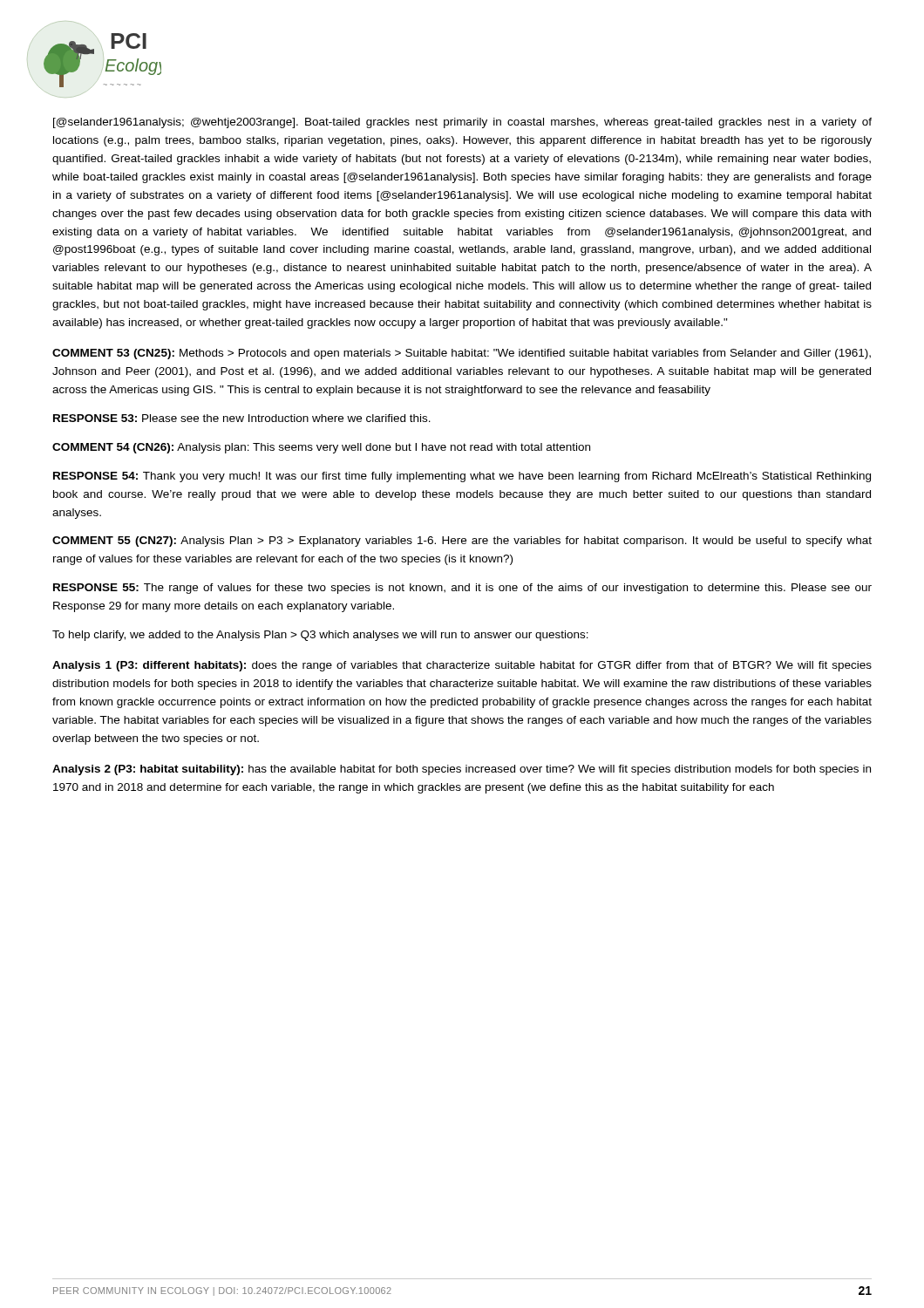Click on the text block starting "RESPONSE 54: Thank you"
Image resolution: width=924 pixels, height=1308 pixels.
pos(462,494)
